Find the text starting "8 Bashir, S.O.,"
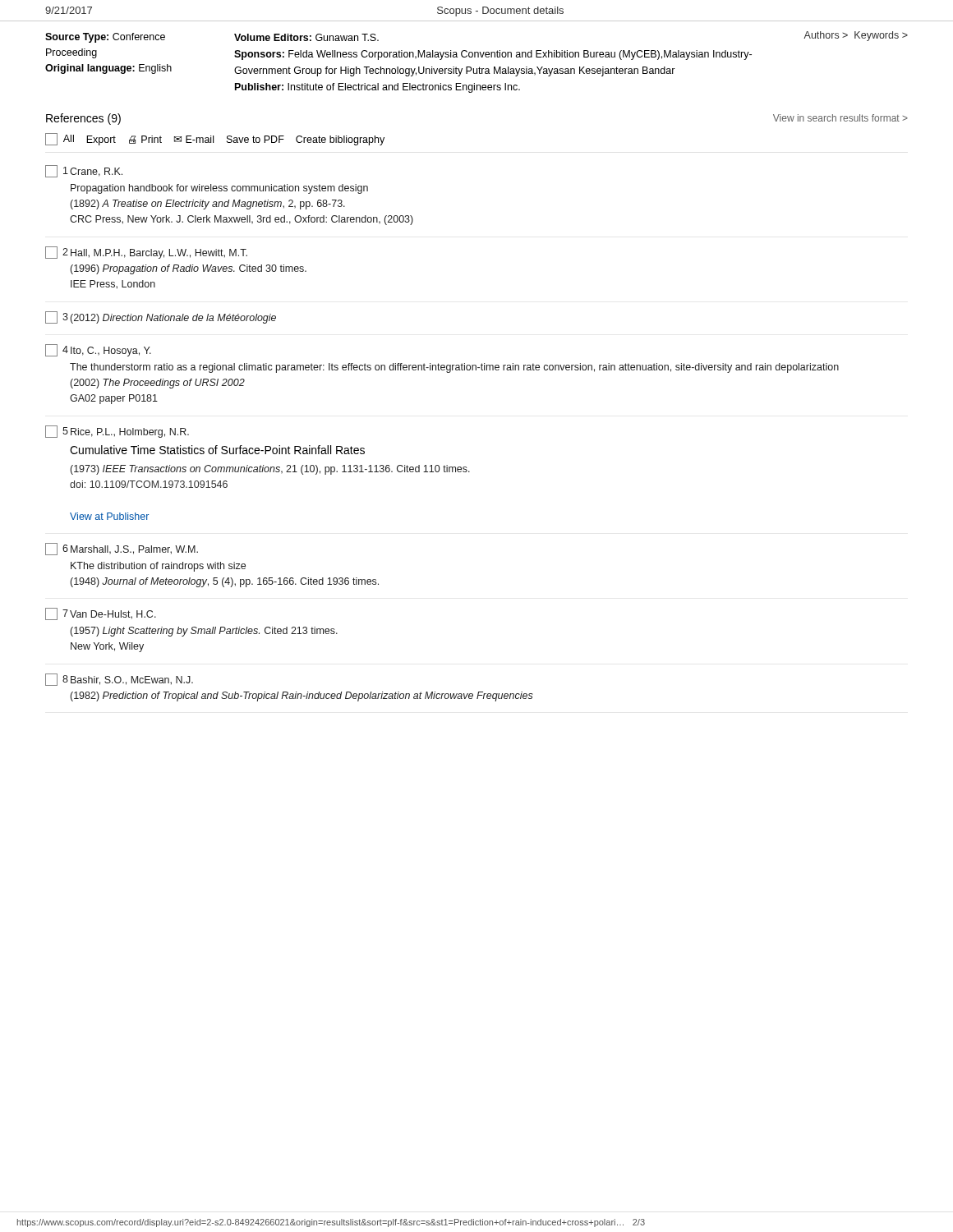Image resolution: width=953 pixels, height=1232 pixels. click(x=476, y=688)
